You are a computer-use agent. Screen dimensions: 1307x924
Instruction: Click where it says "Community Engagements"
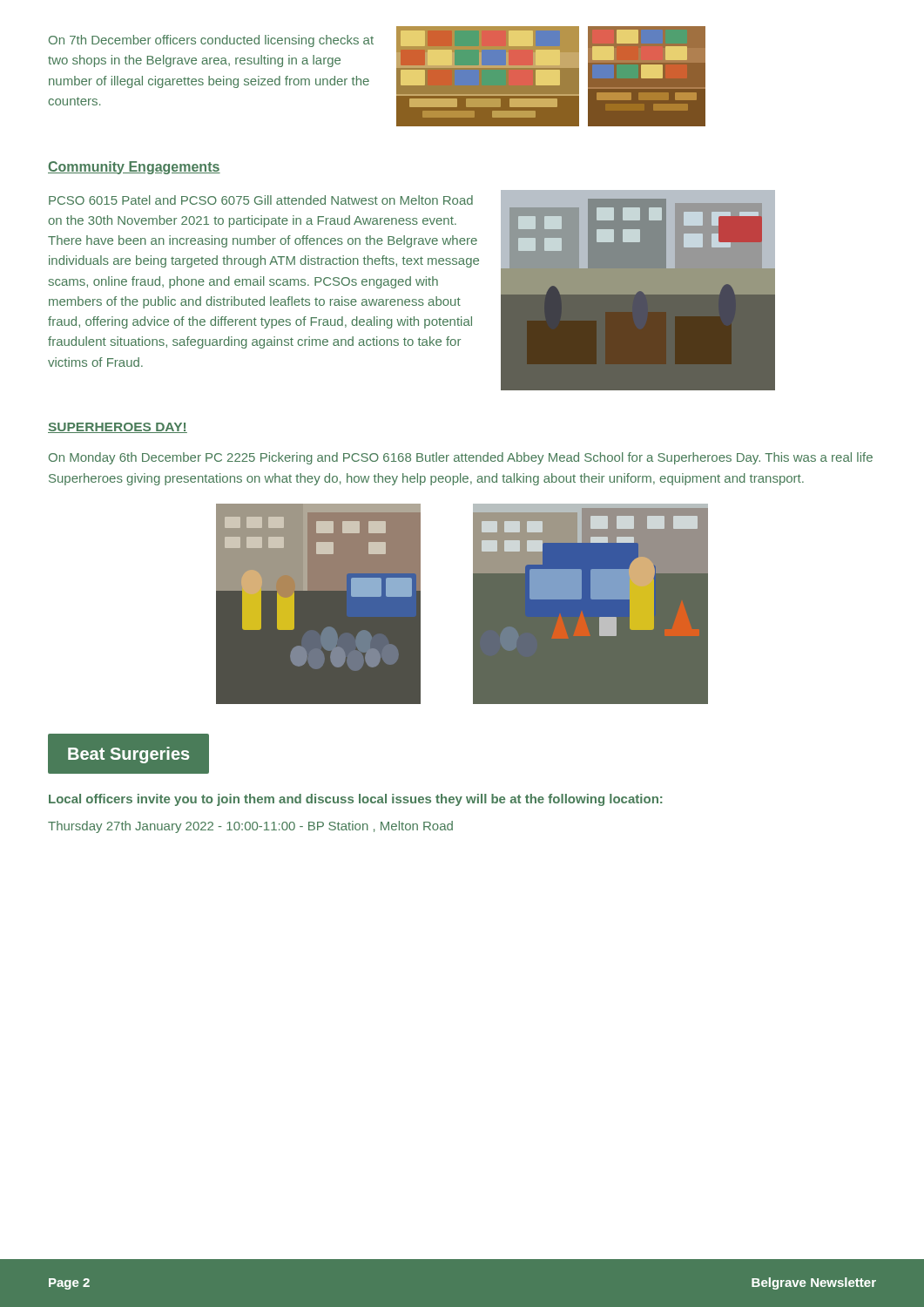click(x=134, y=166)
